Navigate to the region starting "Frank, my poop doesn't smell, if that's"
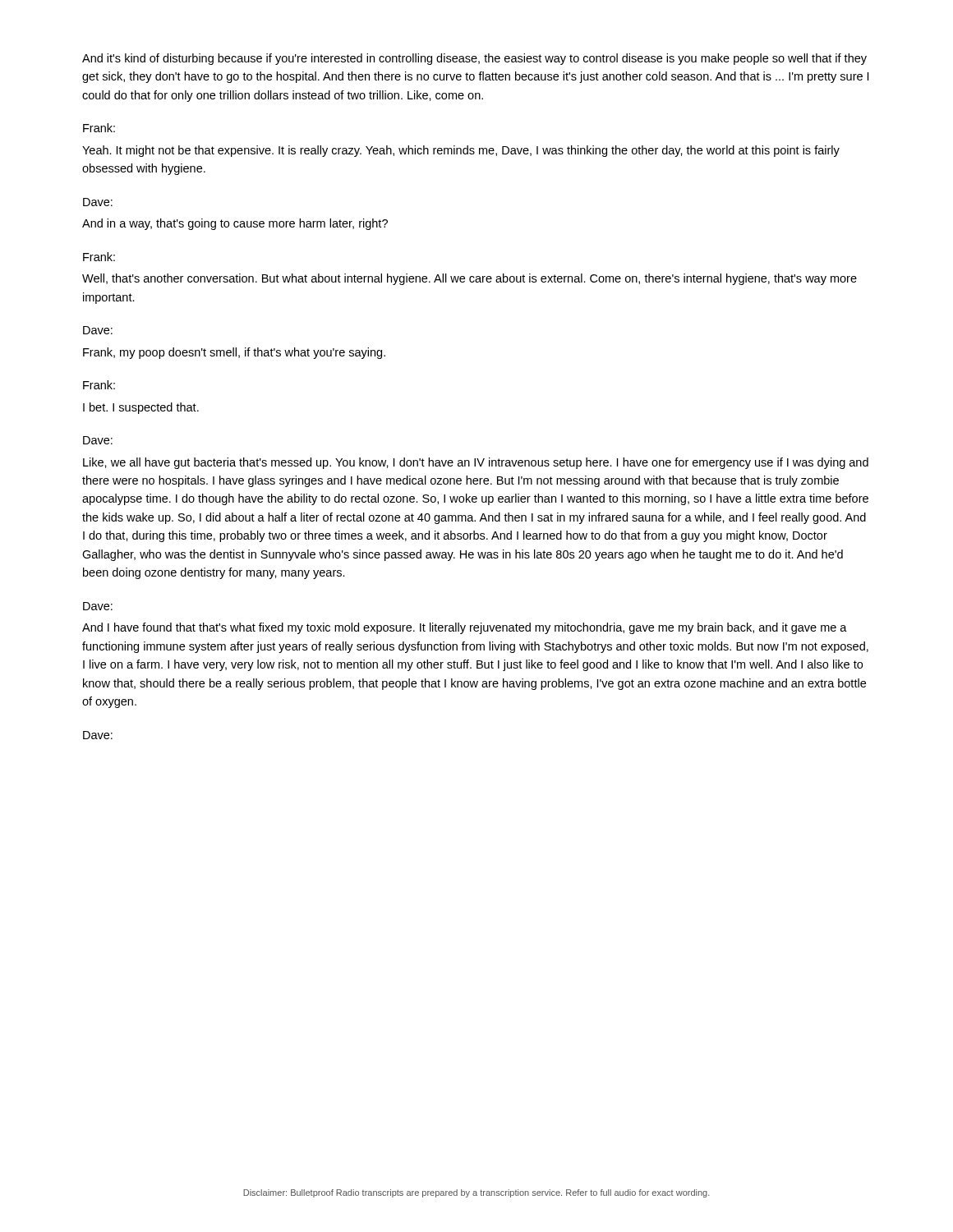This screenshot has width=953, height=1232. click(x=234, y=352)
